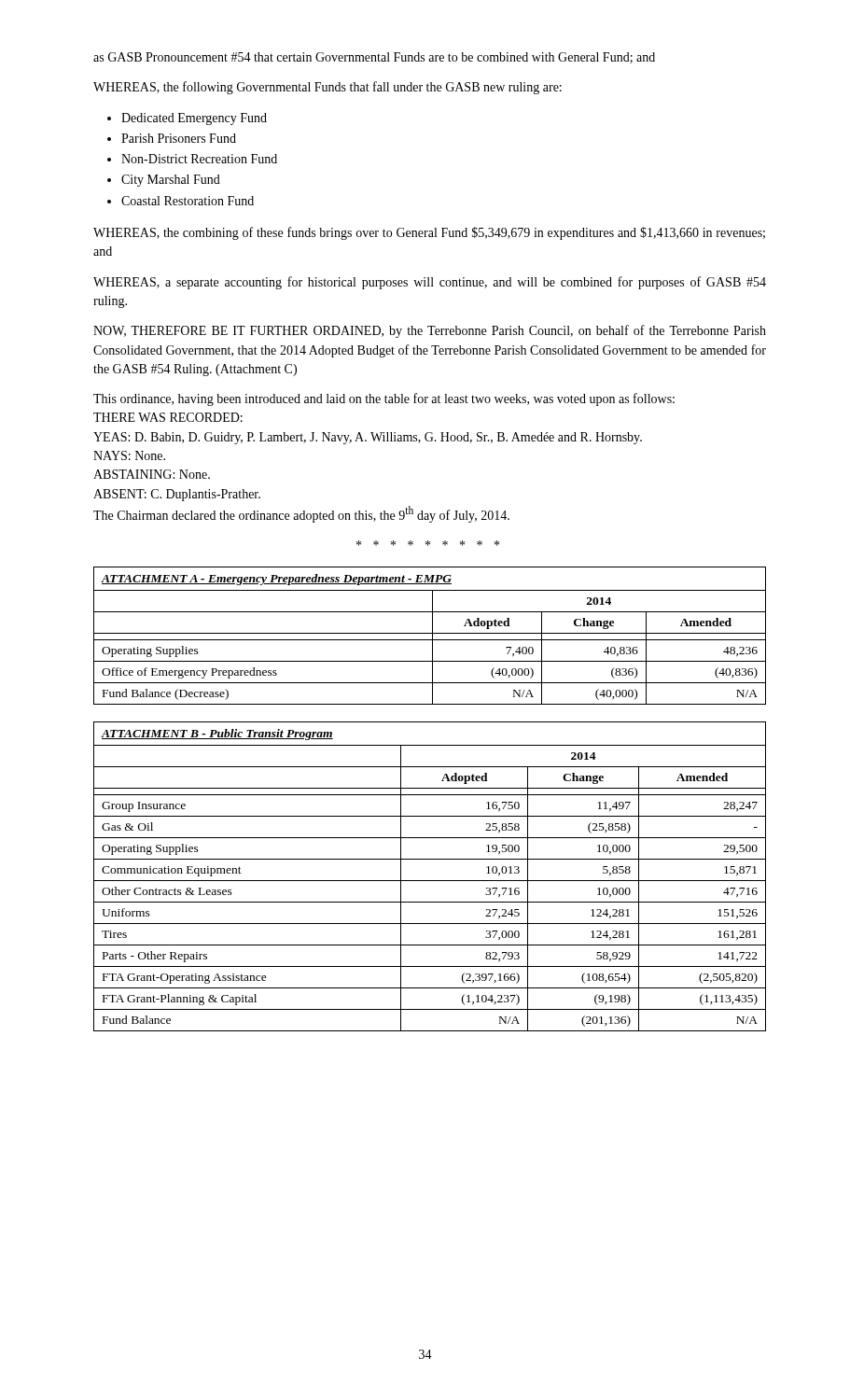This screenshot has width=850, height=1400.
Task: Point to the text block starting "City Marshal Fund"
Action: (x=164, y=181)
